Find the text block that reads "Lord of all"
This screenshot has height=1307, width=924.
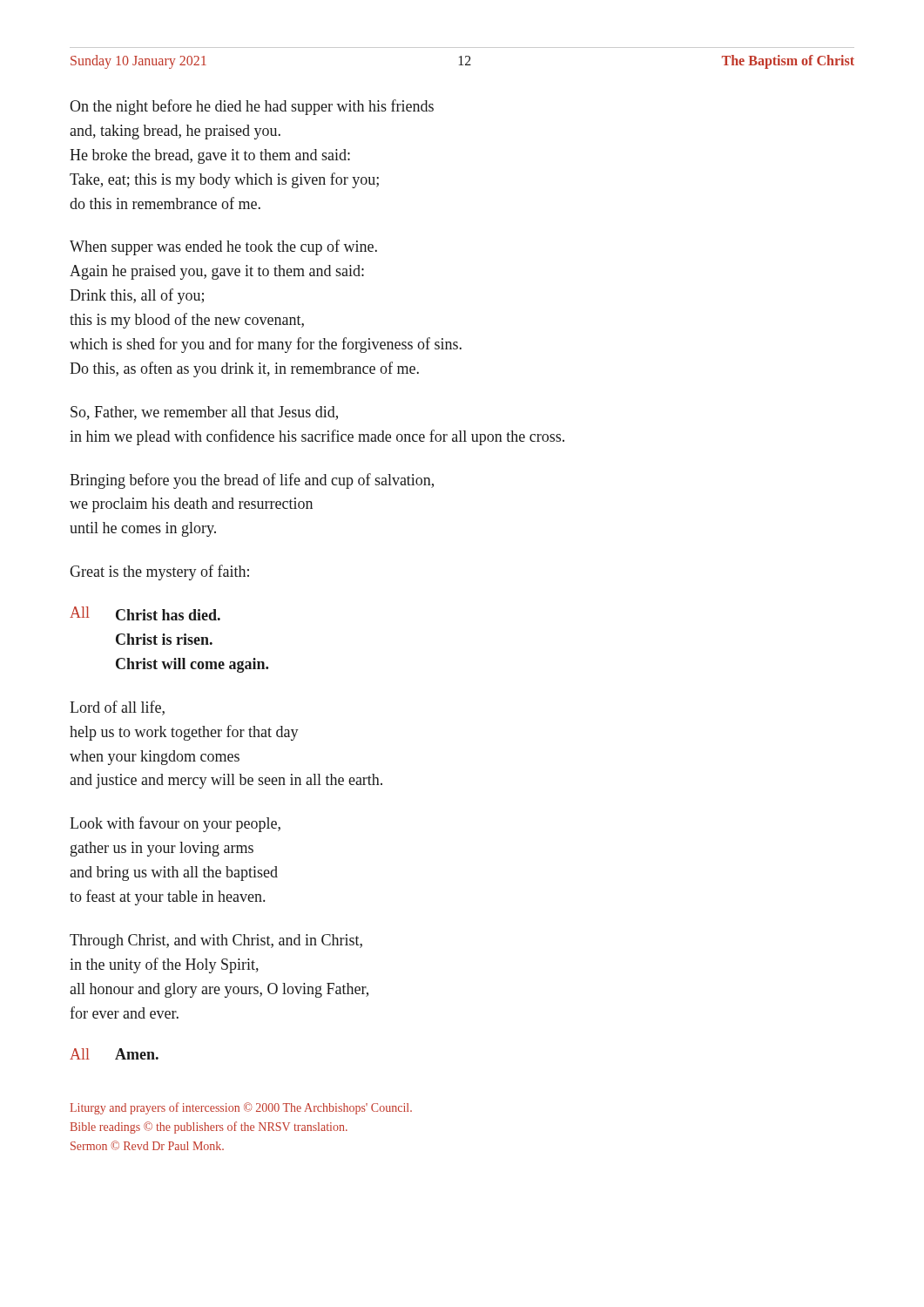[227, 744]
